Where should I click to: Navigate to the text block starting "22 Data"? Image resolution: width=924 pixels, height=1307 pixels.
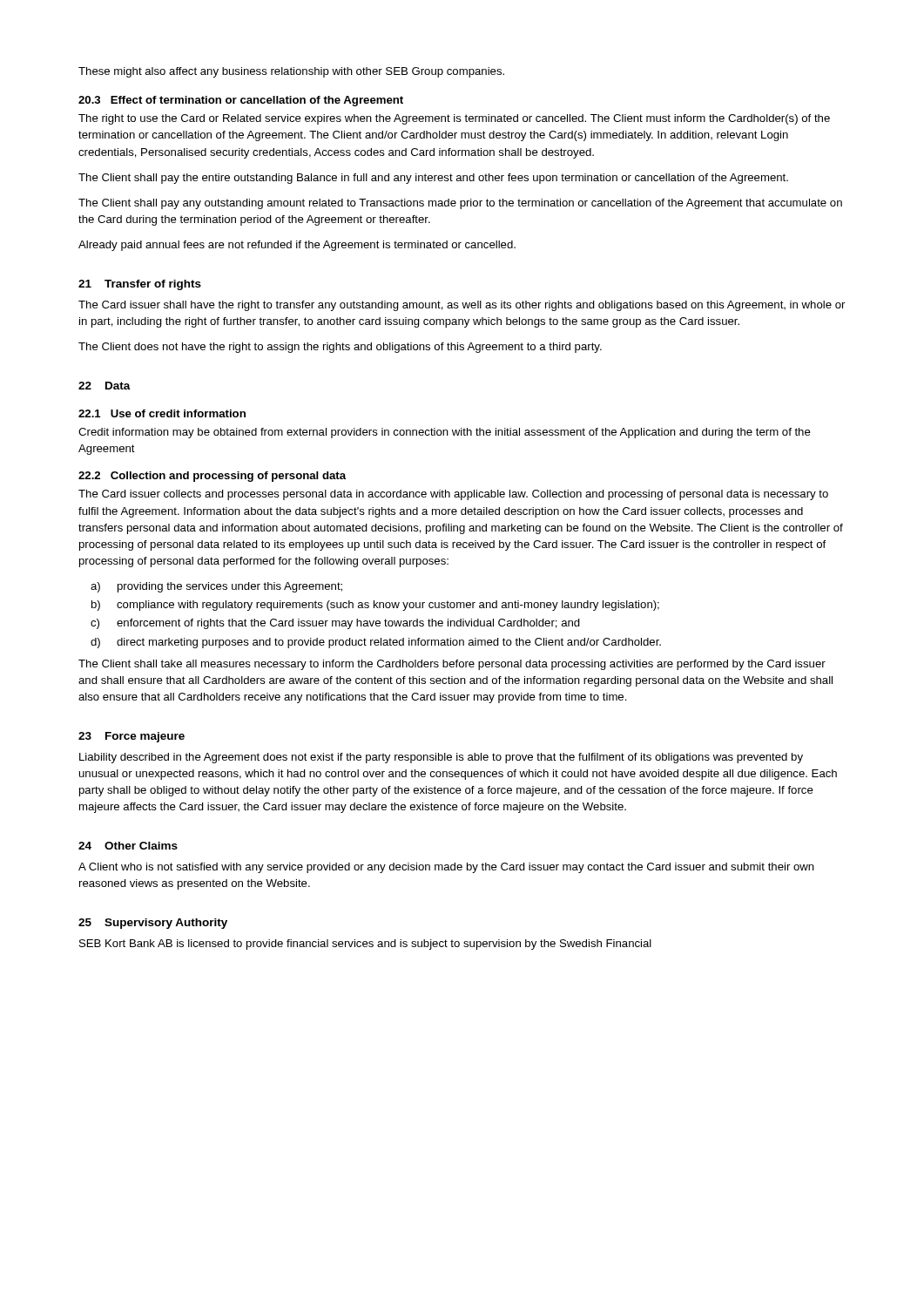pos(104,386)
